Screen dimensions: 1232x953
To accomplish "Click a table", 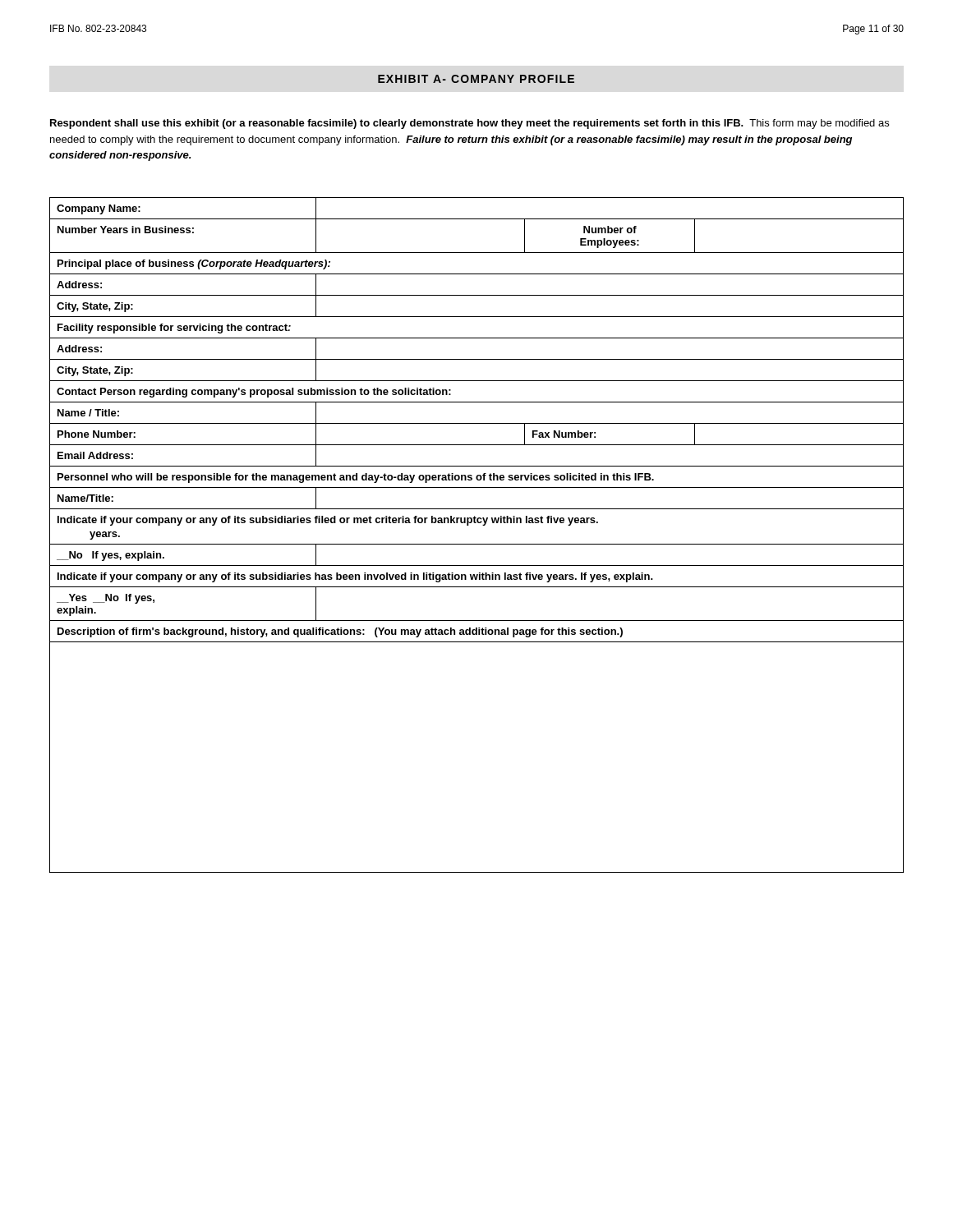I will (476, 535).
